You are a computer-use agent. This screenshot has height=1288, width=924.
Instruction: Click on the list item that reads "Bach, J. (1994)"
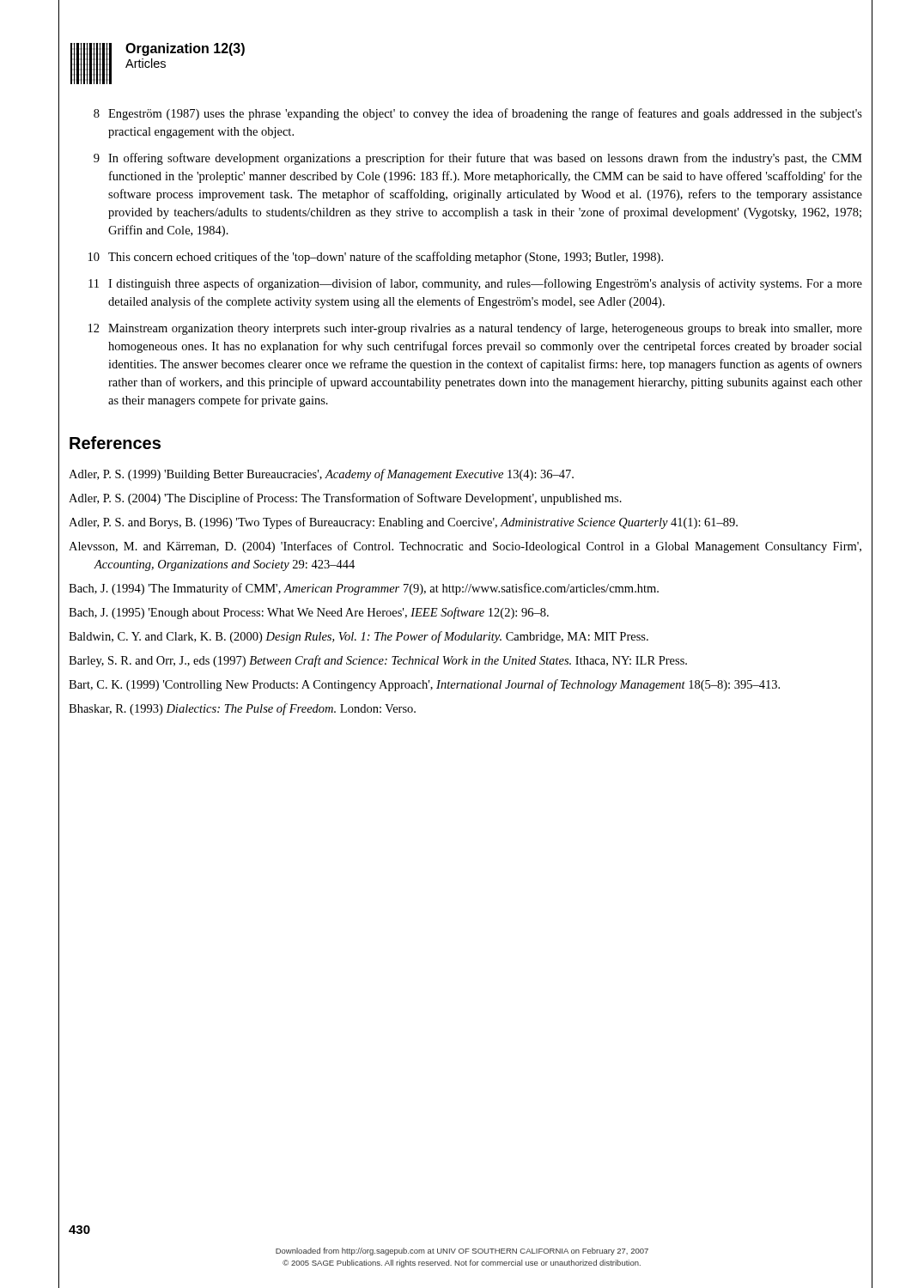pos(364,588)
